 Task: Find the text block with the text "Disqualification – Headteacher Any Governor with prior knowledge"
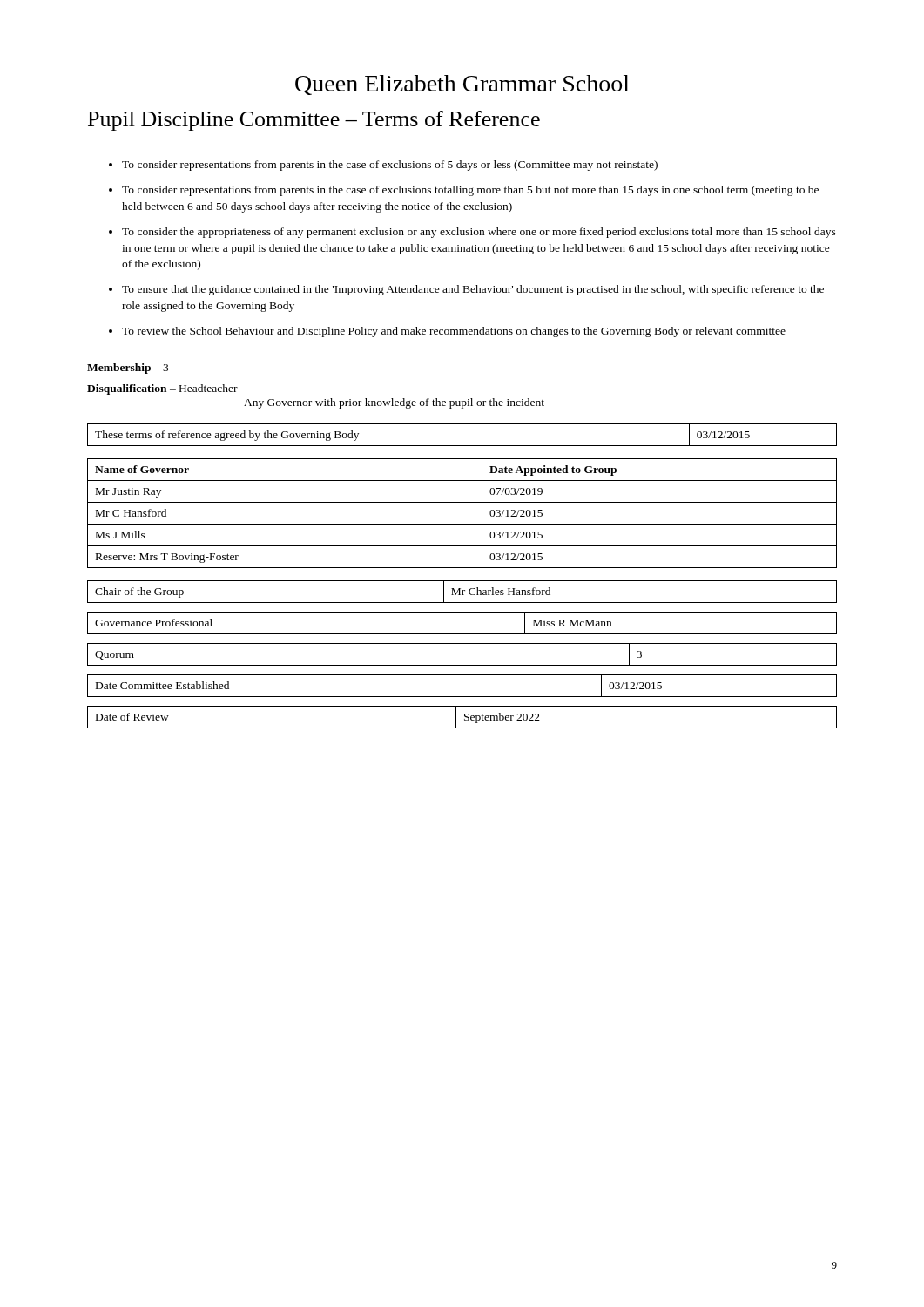(x=316, y=395)
